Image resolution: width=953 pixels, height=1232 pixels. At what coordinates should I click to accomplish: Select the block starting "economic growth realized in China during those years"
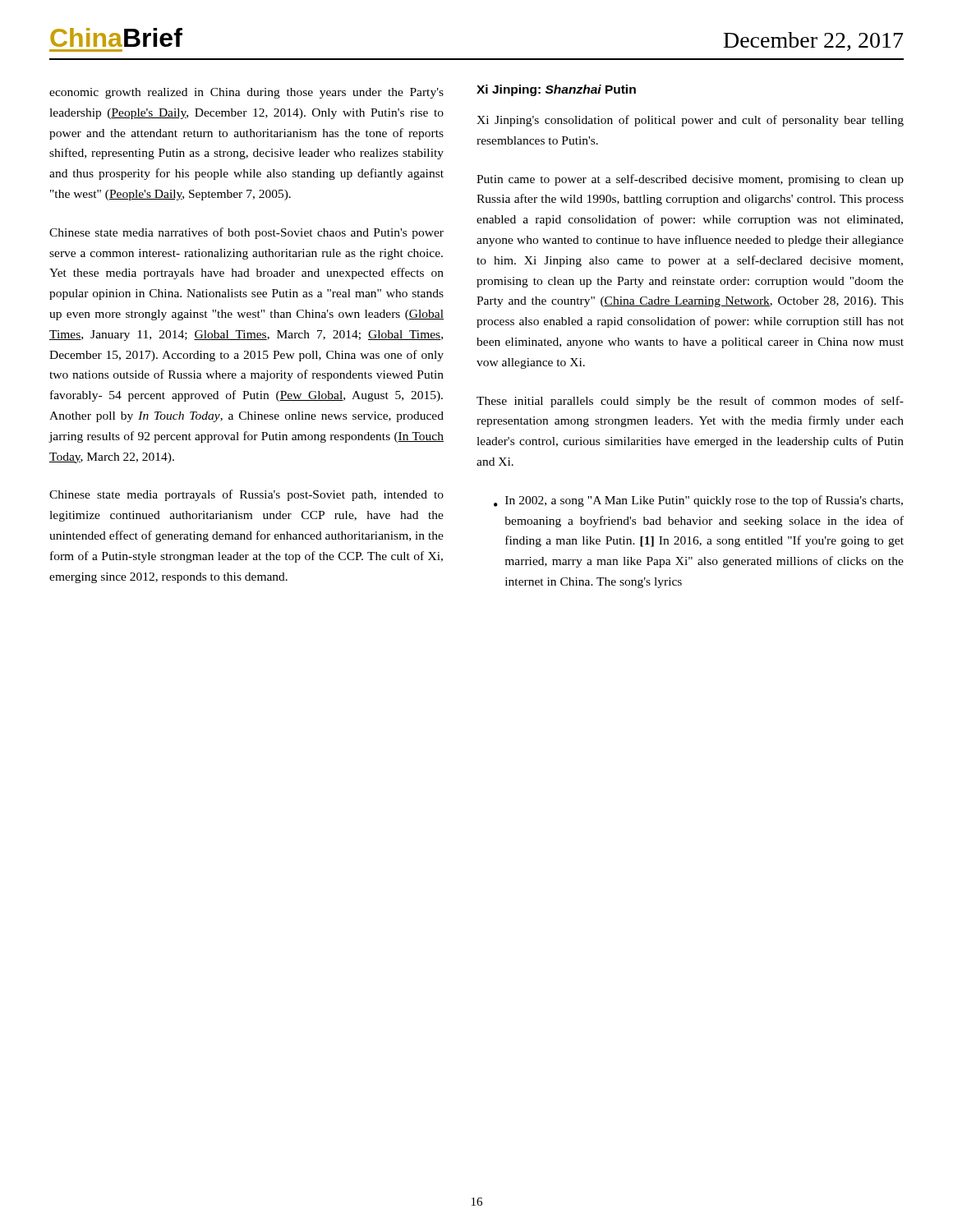click(x=246, y=143)
